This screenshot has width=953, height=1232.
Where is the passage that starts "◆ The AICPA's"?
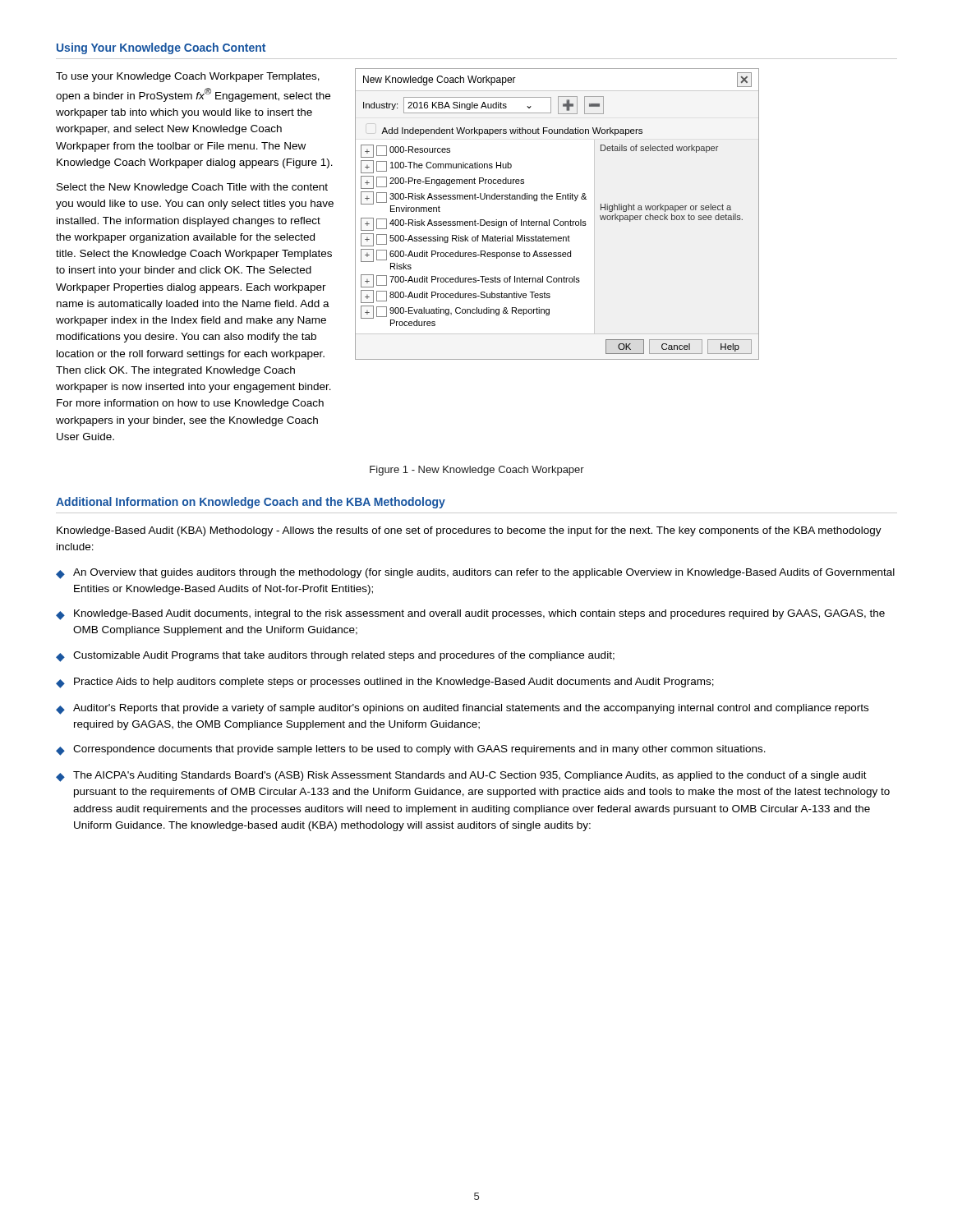476,800
